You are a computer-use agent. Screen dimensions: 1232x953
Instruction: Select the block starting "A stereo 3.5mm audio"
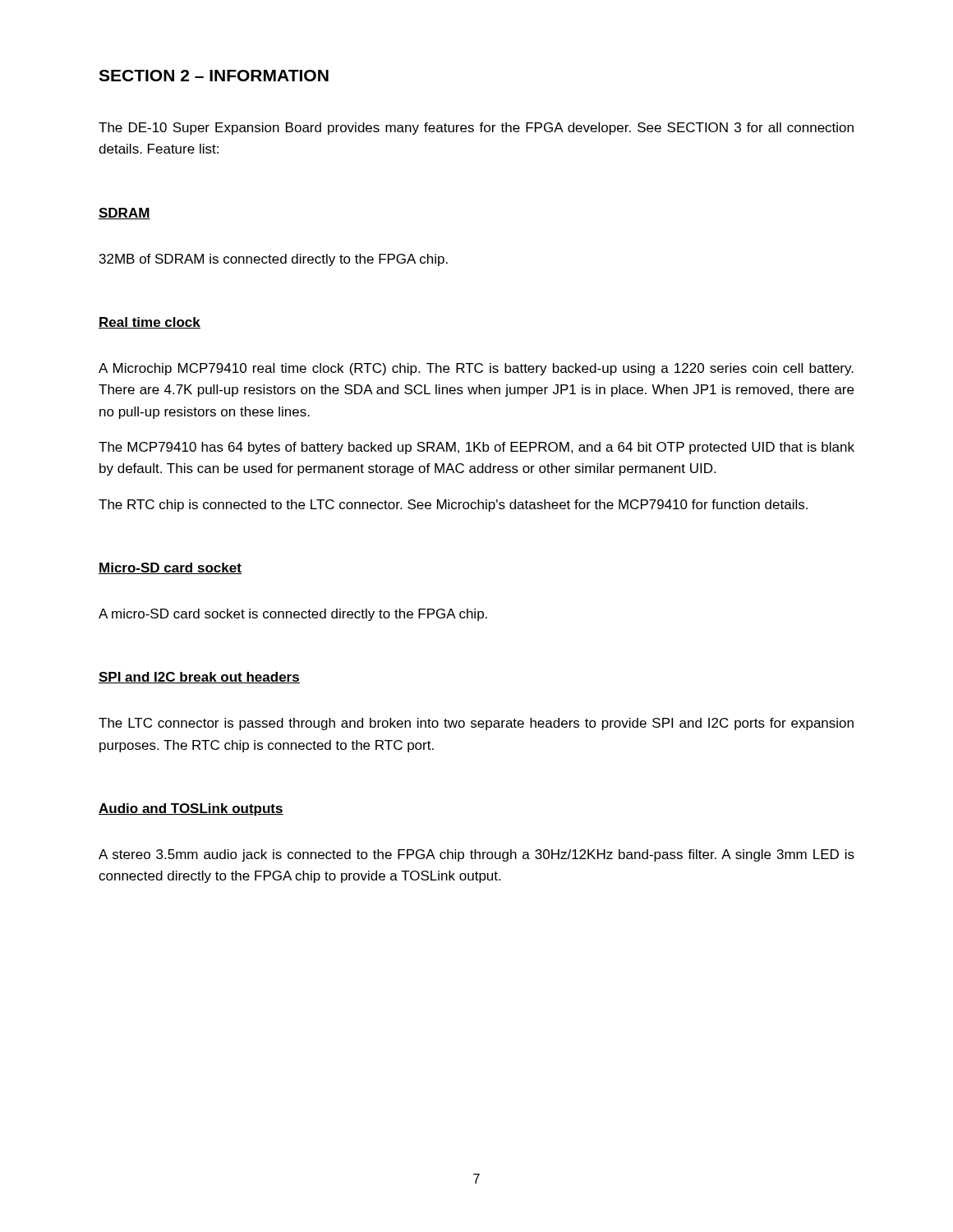[x=476, y=866]
